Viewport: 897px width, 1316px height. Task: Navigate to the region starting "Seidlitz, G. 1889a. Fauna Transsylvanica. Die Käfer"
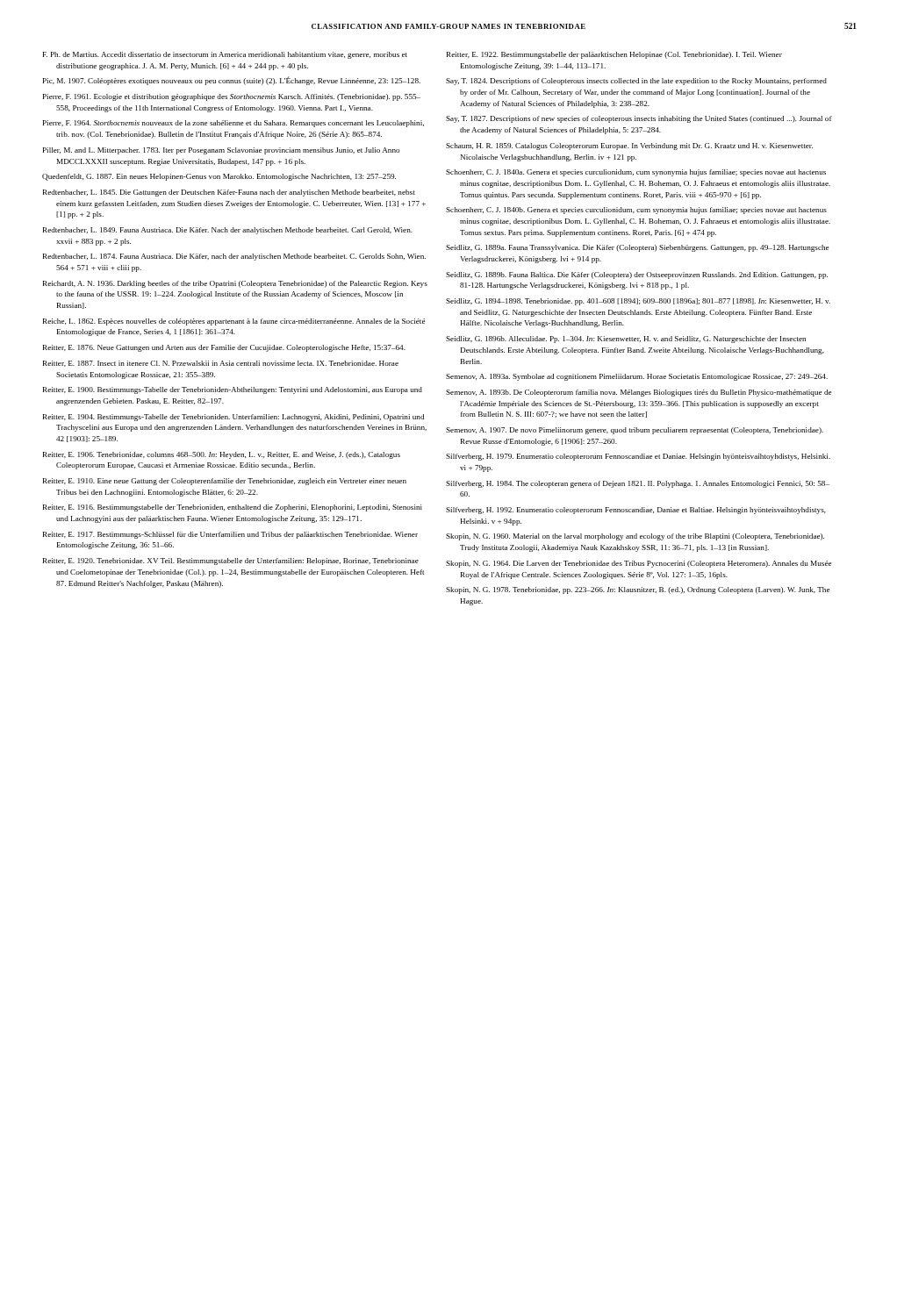pyautogui.click(x=637, y=253)
